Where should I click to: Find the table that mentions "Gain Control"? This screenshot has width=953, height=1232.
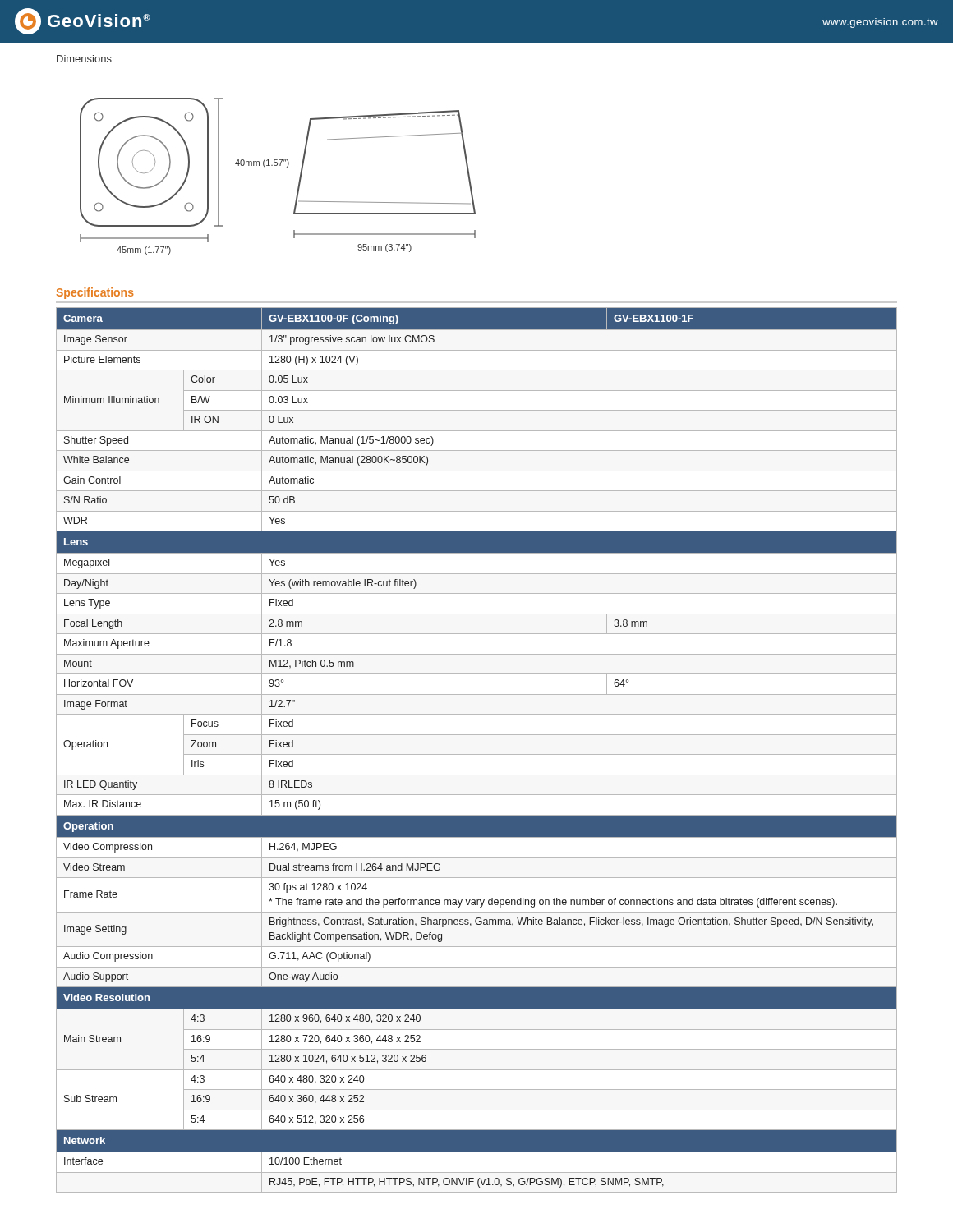coord(476,750)
